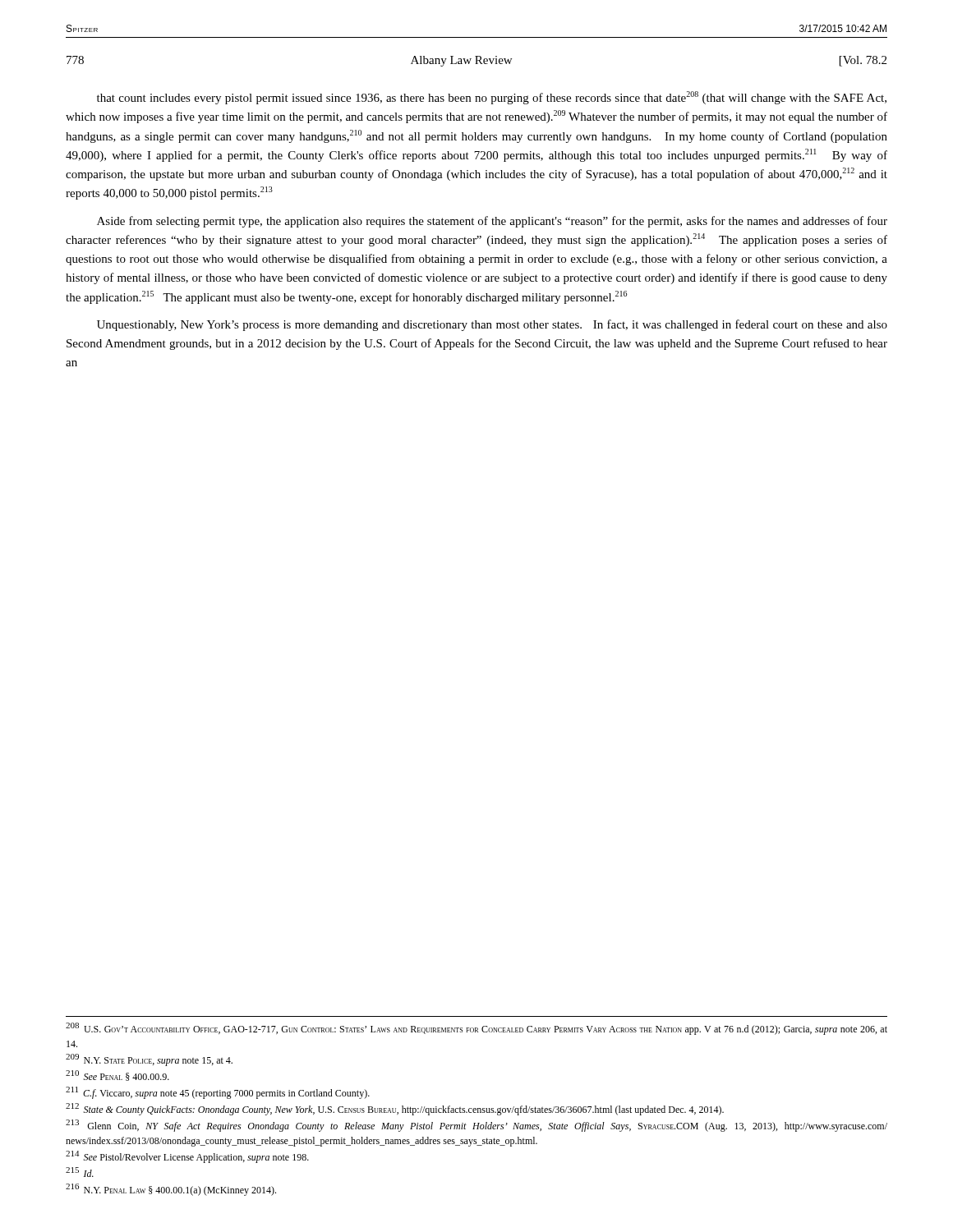This screenshot has height=1232, width=953.
Task: Click on the region starting "211 C.f. Viccaro,"
Action: pos(218,1092)
